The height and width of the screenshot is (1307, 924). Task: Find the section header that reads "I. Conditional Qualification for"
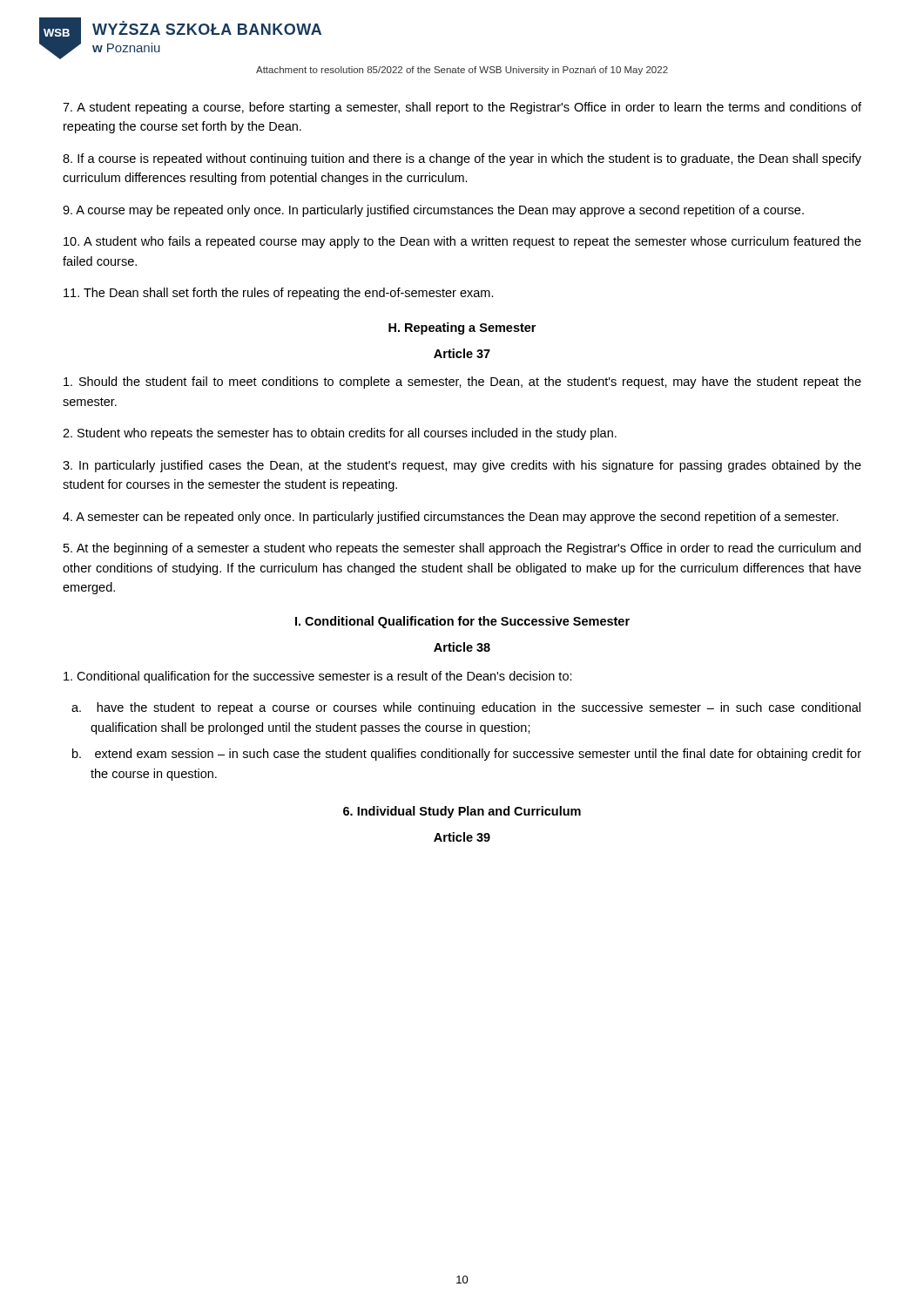point(462,622)
